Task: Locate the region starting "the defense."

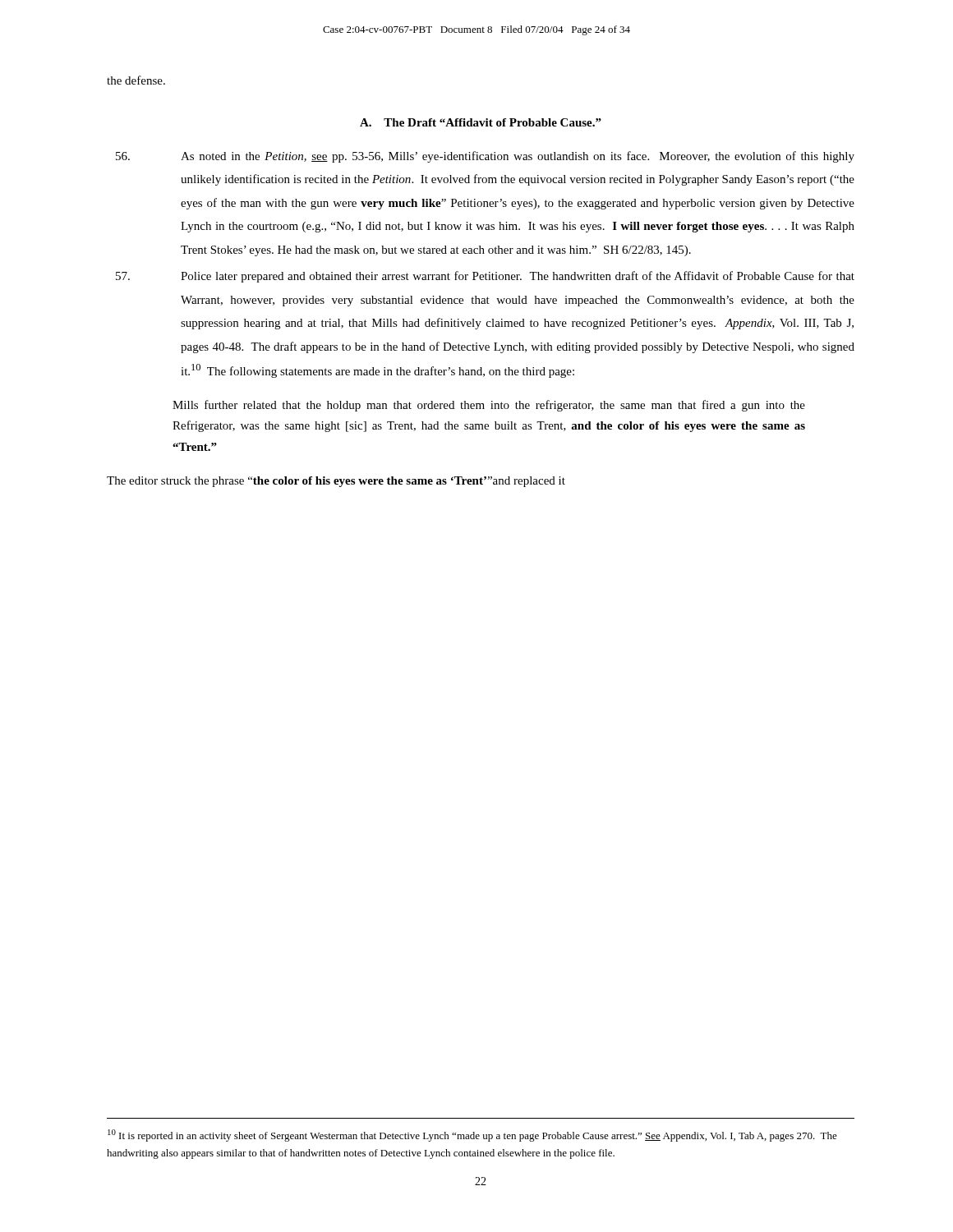Action: 136,81
